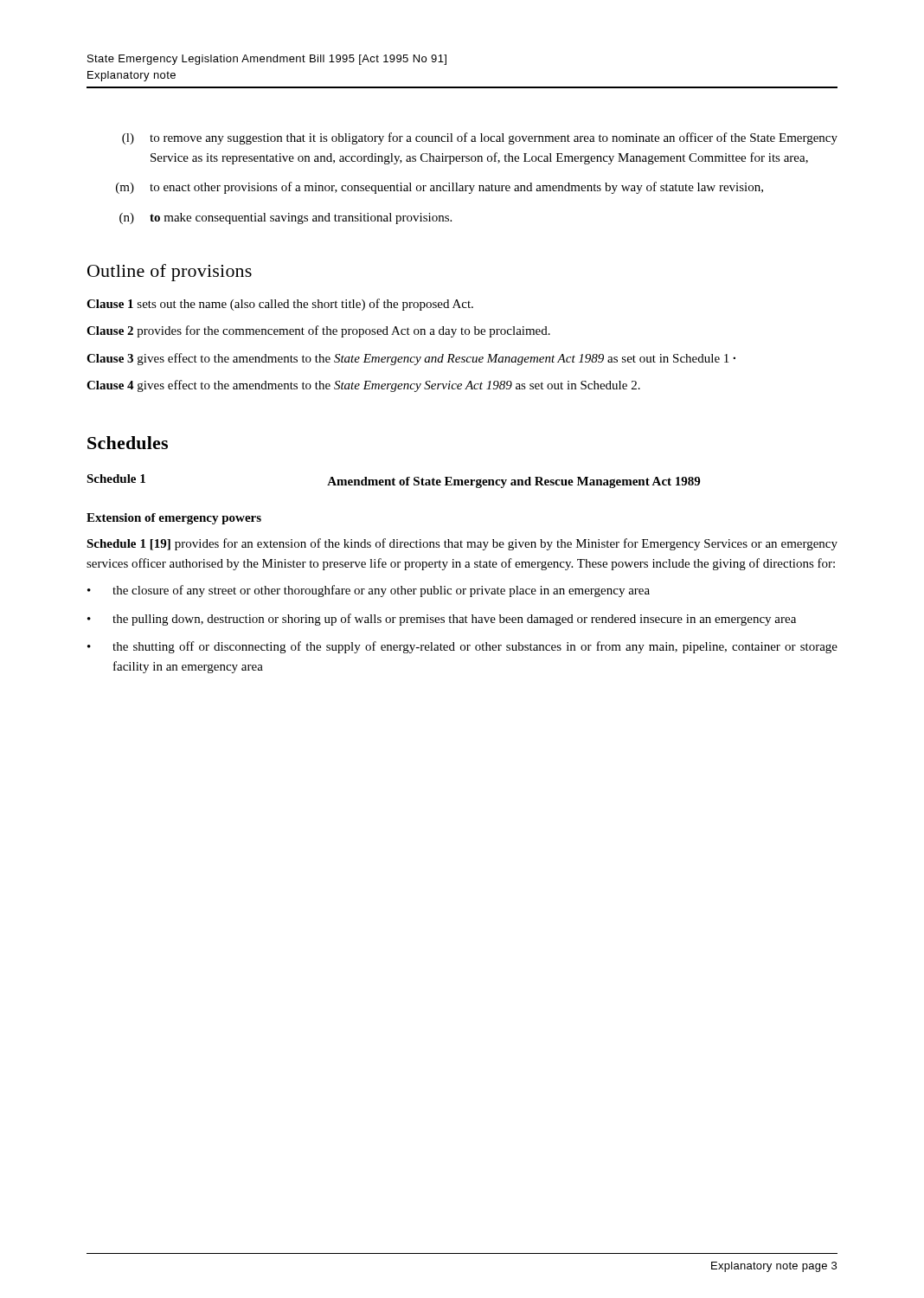
Task: Click where it says "Outline of provisions"
Action: 169,270
